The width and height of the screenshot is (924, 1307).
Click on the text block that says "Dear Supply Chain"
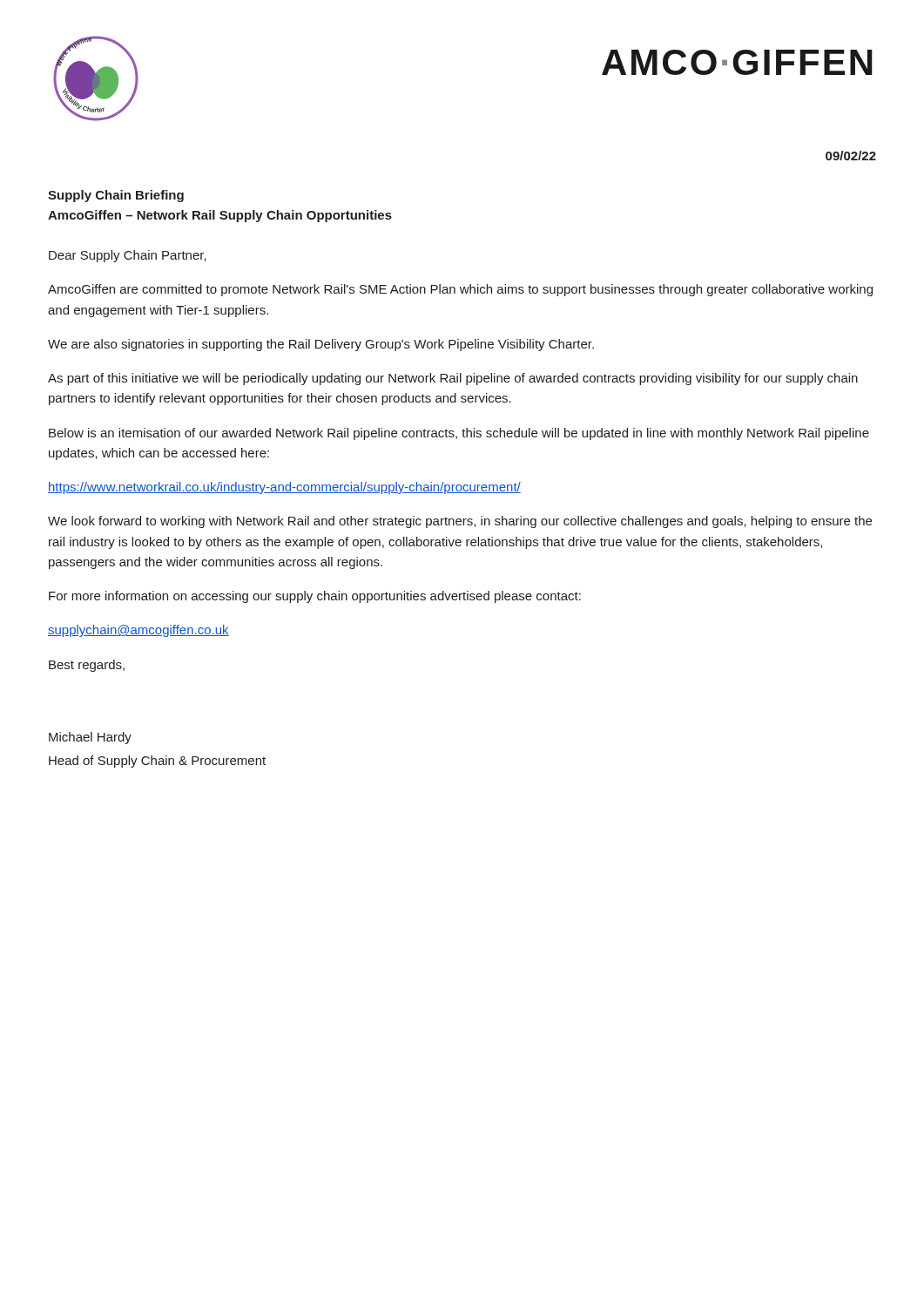[127, 255]
